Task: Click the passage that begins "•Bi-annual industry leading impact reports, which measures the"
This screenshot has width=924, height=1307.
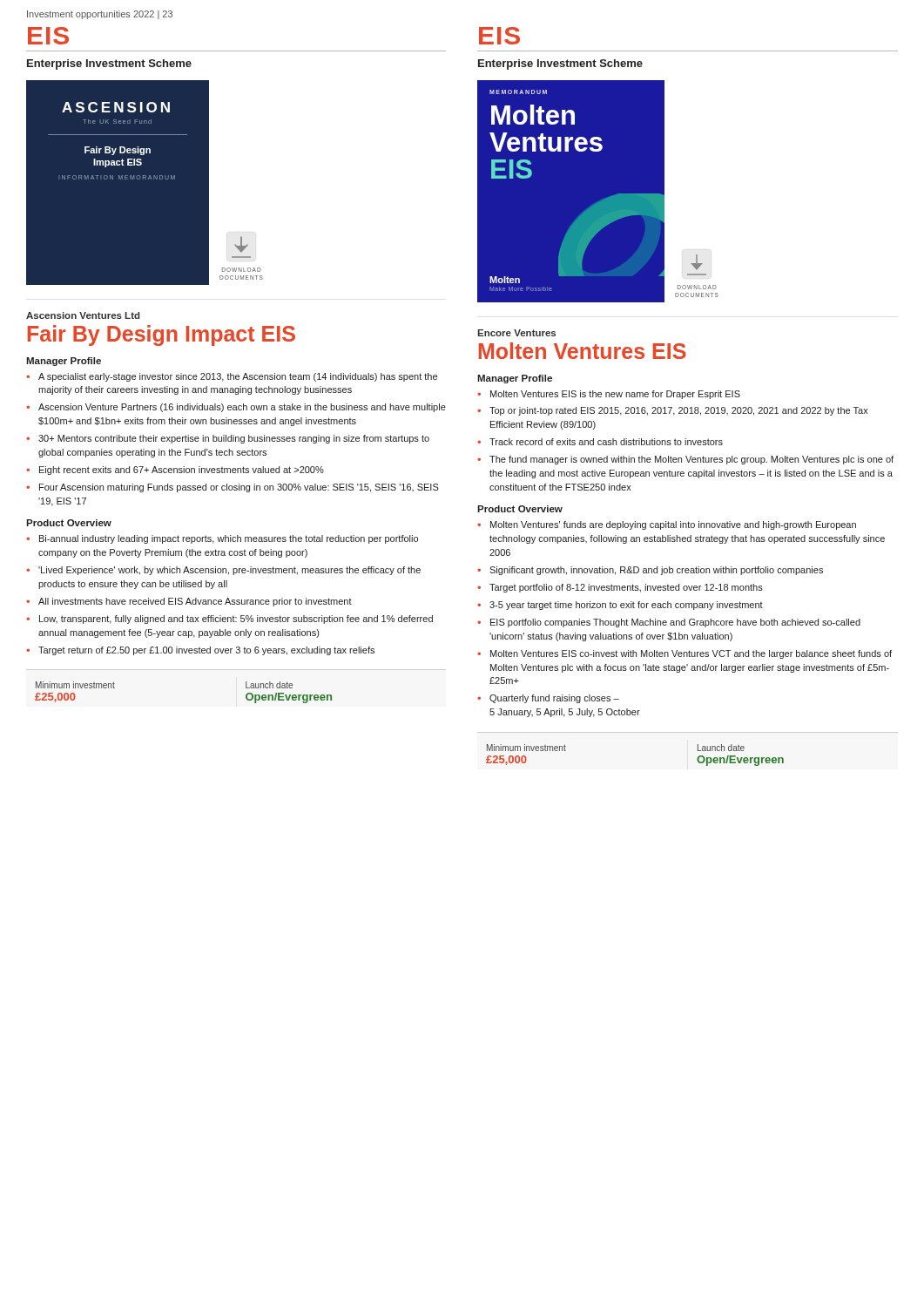Action: click(x=222, y=545)
